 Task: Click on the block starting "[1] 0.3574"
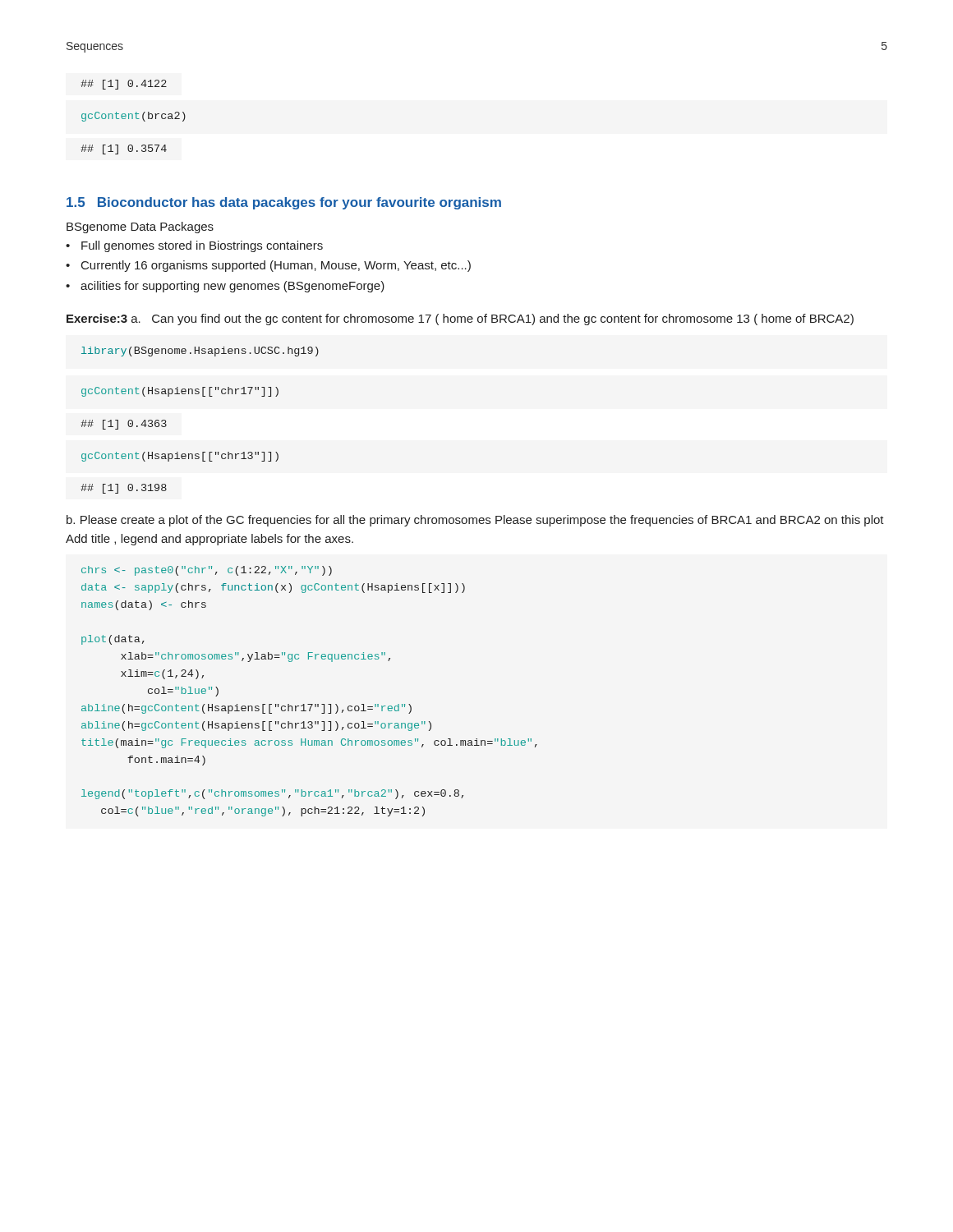(x=124, y=149)
